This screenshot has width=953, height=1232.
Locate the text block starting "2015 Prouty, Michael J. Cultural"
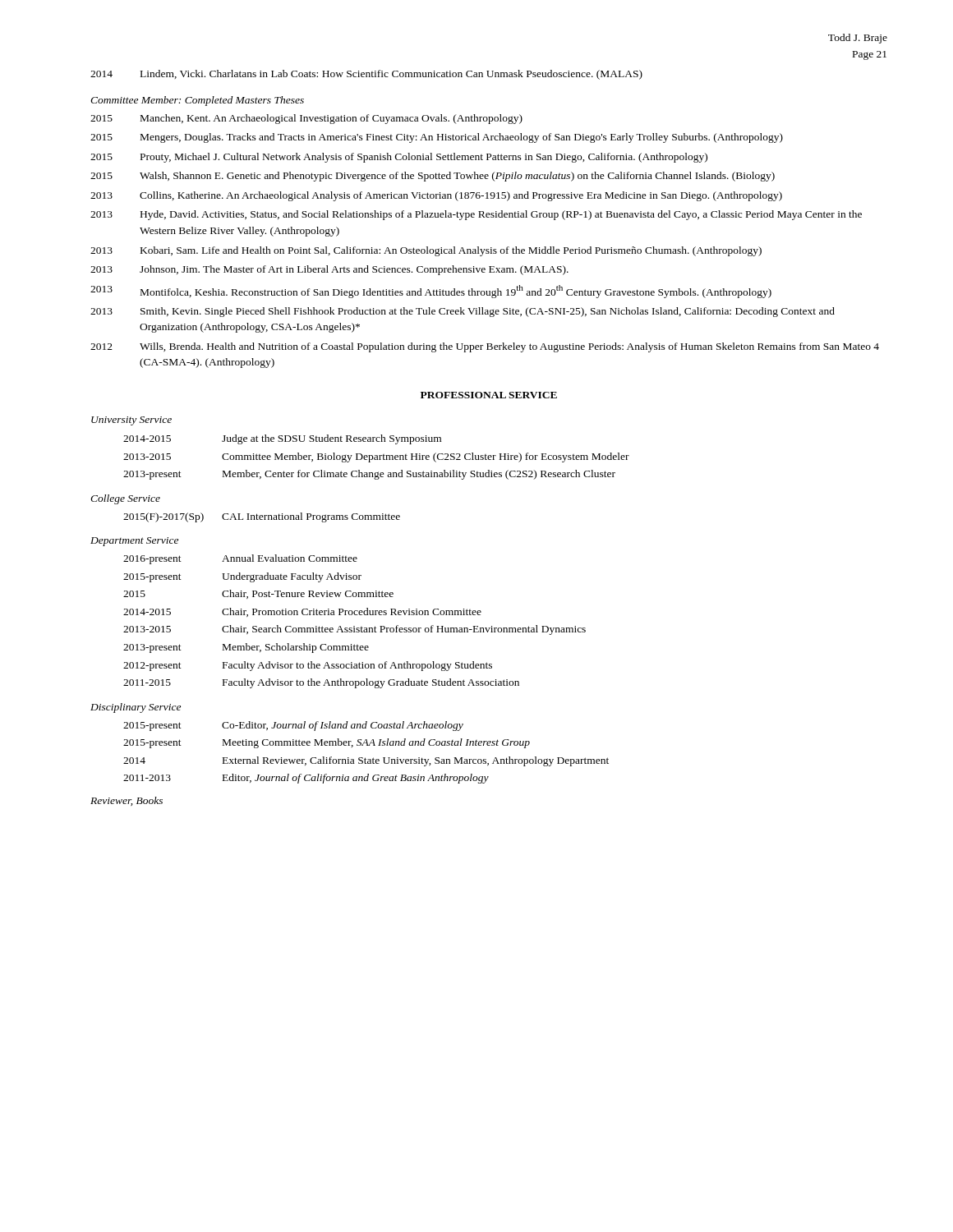pyautogui.click(x=489, y=156)
